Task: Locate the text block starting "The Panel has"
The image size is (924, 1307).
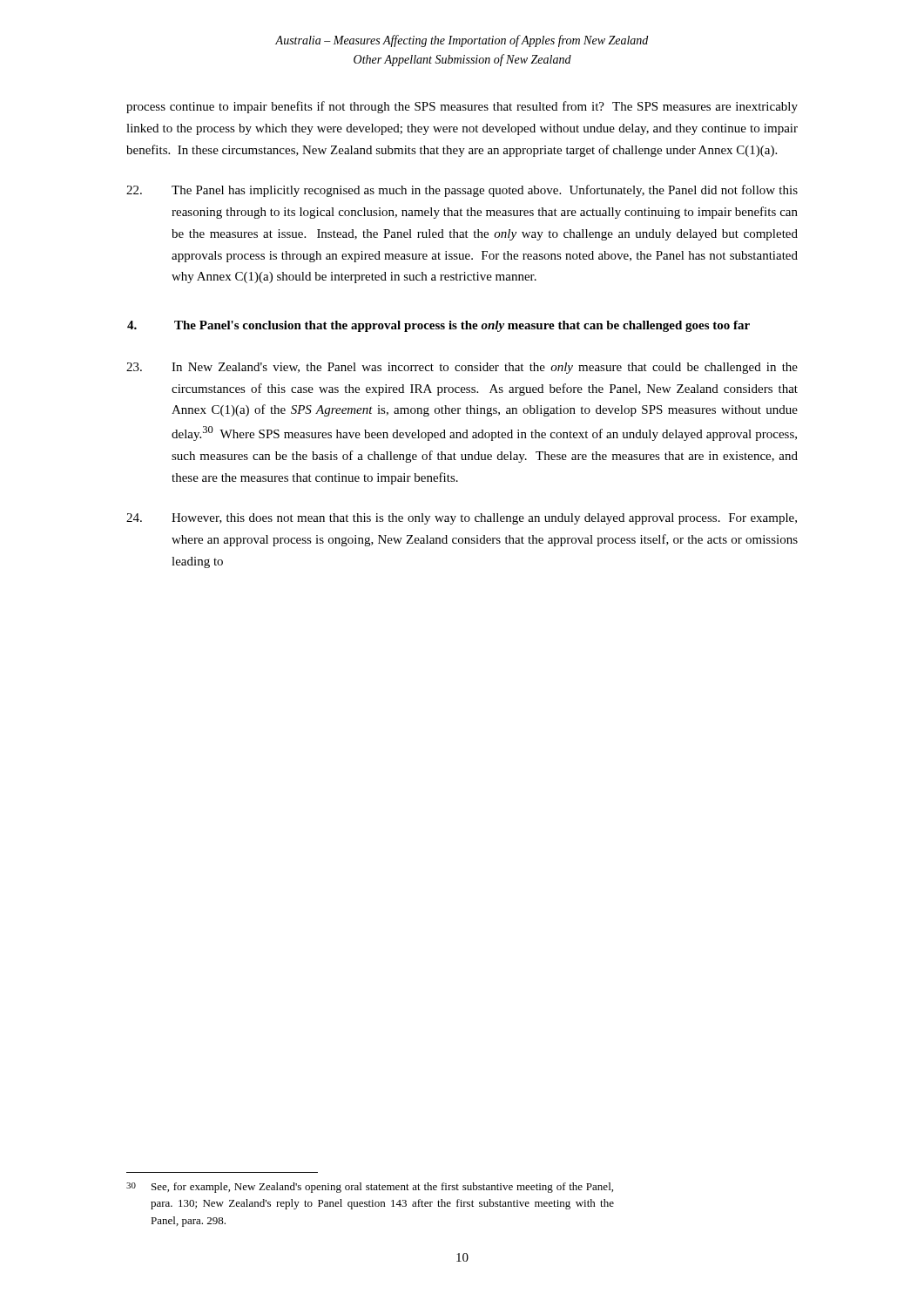Action: [x=462, y=234]
